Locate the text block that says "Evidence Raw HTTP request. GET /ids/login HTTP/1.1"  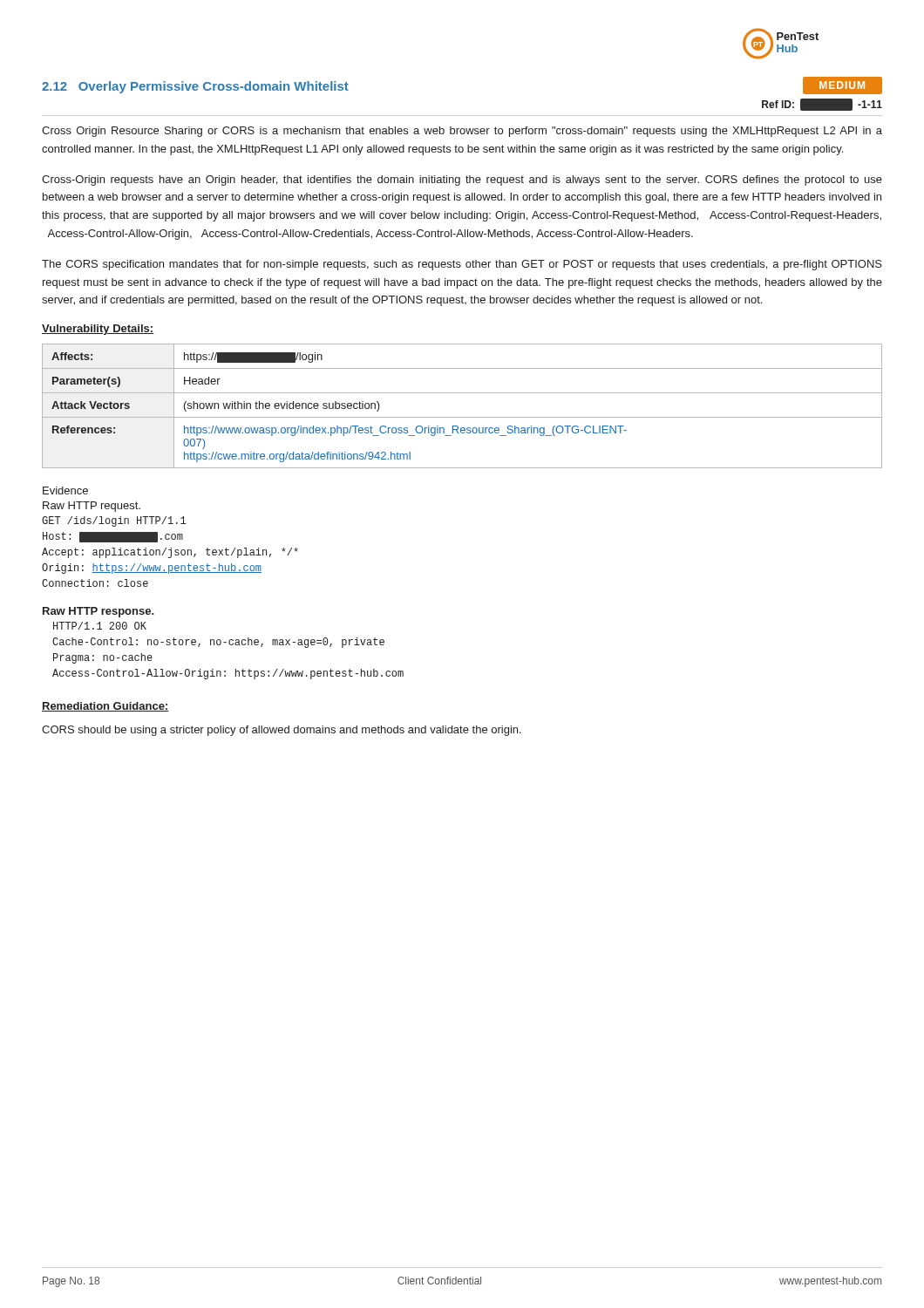coord(65,490)
